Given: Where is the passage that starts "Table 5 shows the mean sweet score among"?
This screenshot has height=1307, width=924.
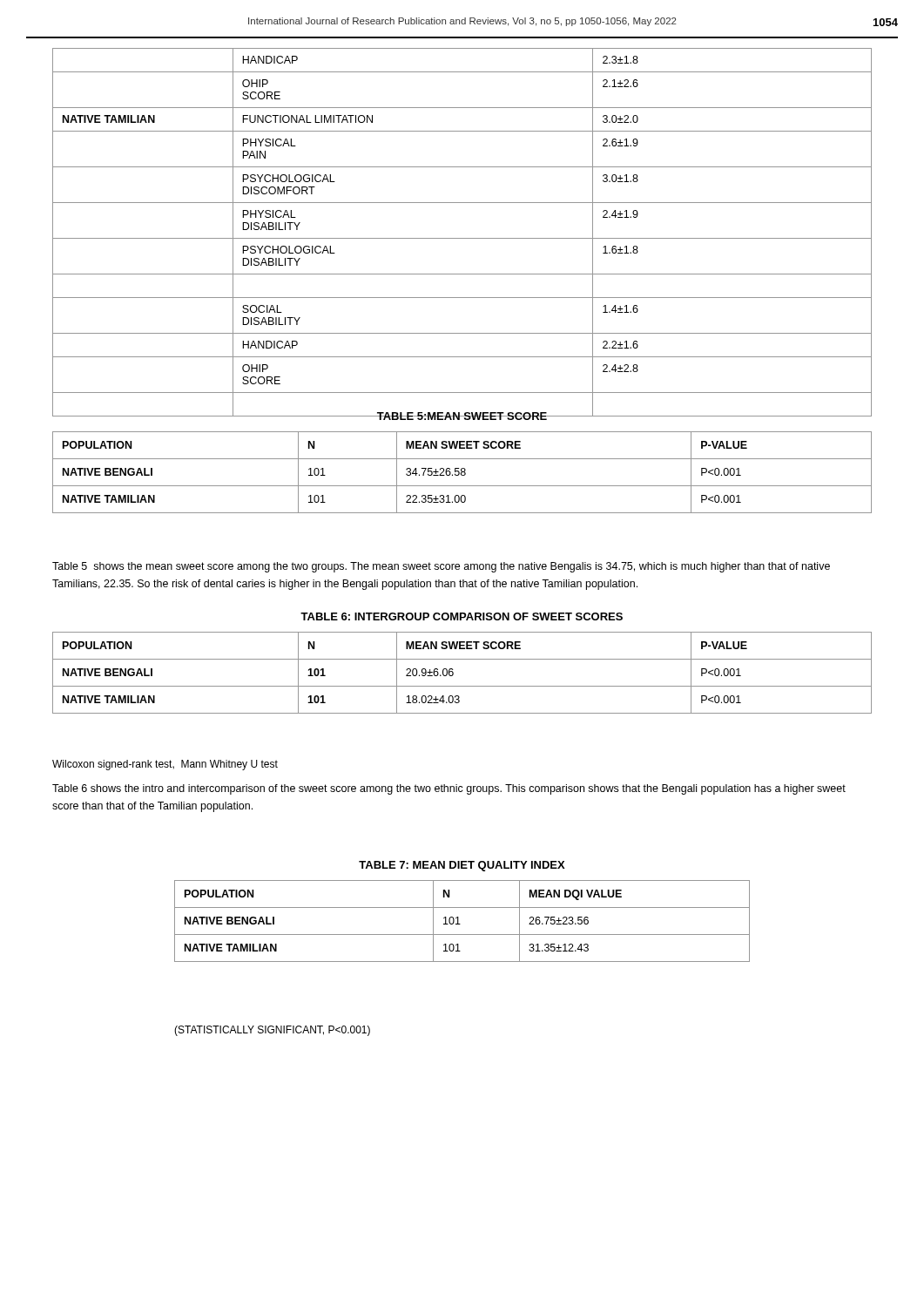Looking at the screenshot, I should tap(441, 575).
